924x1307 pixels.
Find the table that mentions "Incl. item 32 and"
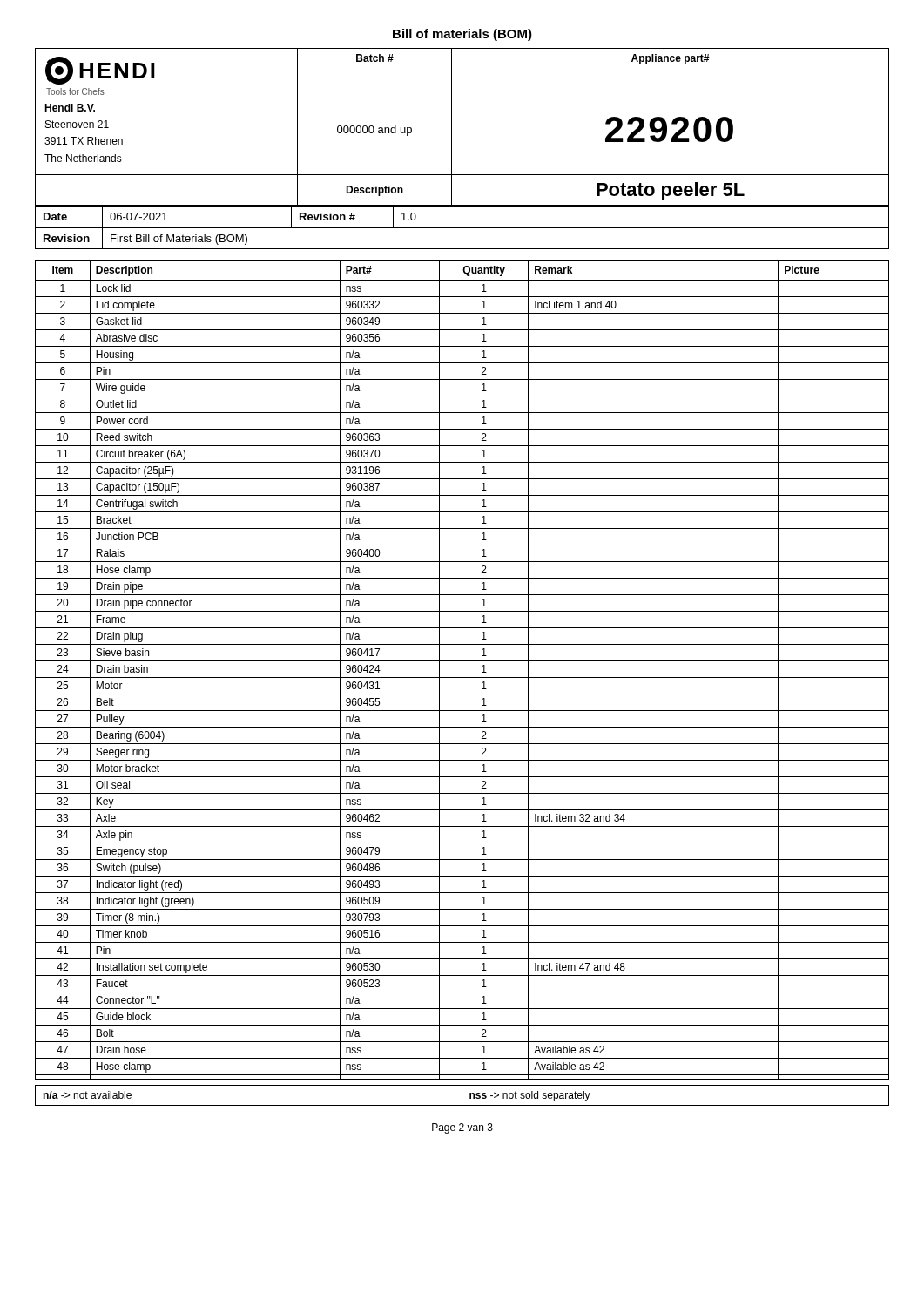[462, 669]
